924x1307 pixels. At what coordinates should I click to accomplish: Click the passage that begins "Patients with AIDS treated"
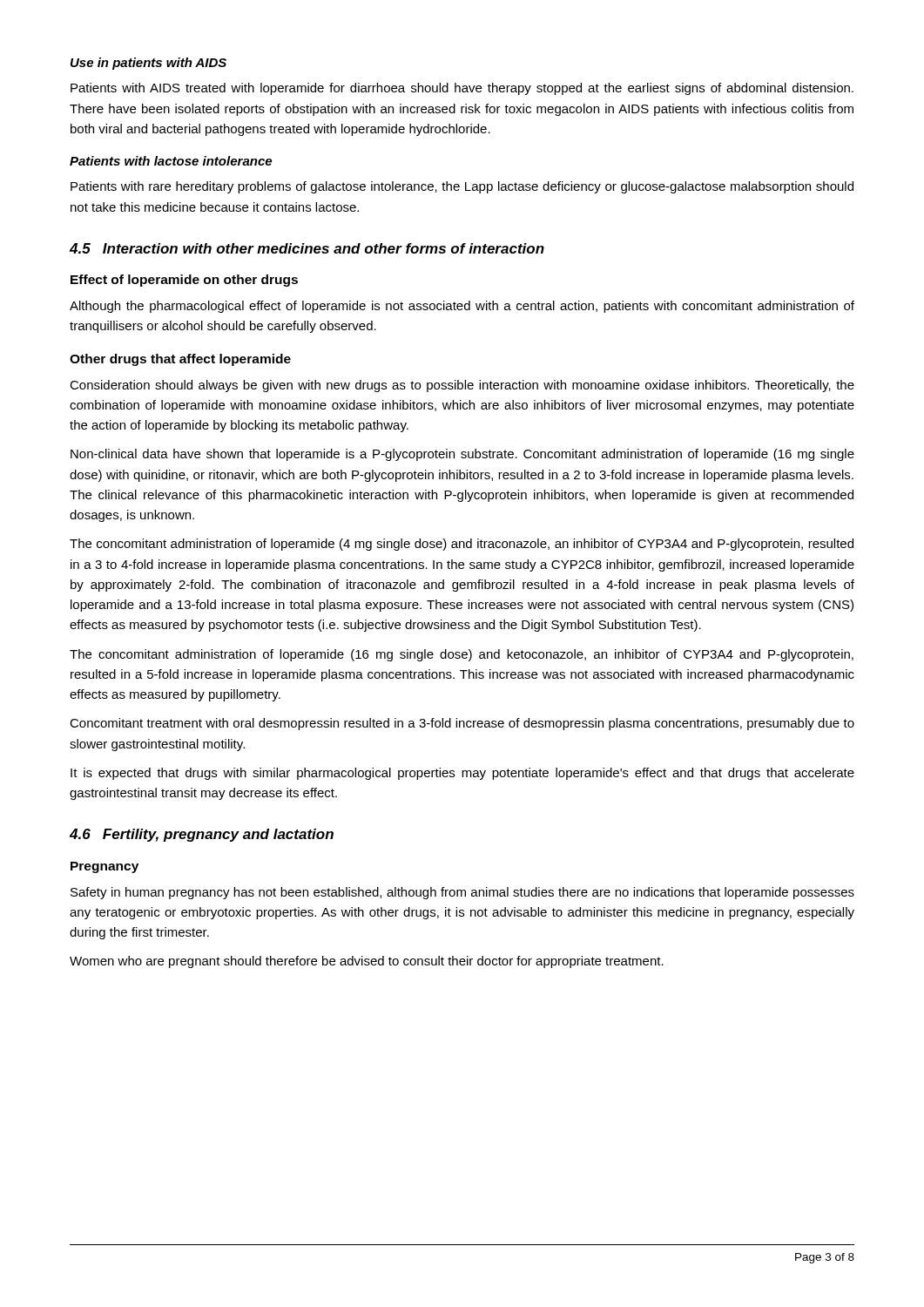coord(462,108)
